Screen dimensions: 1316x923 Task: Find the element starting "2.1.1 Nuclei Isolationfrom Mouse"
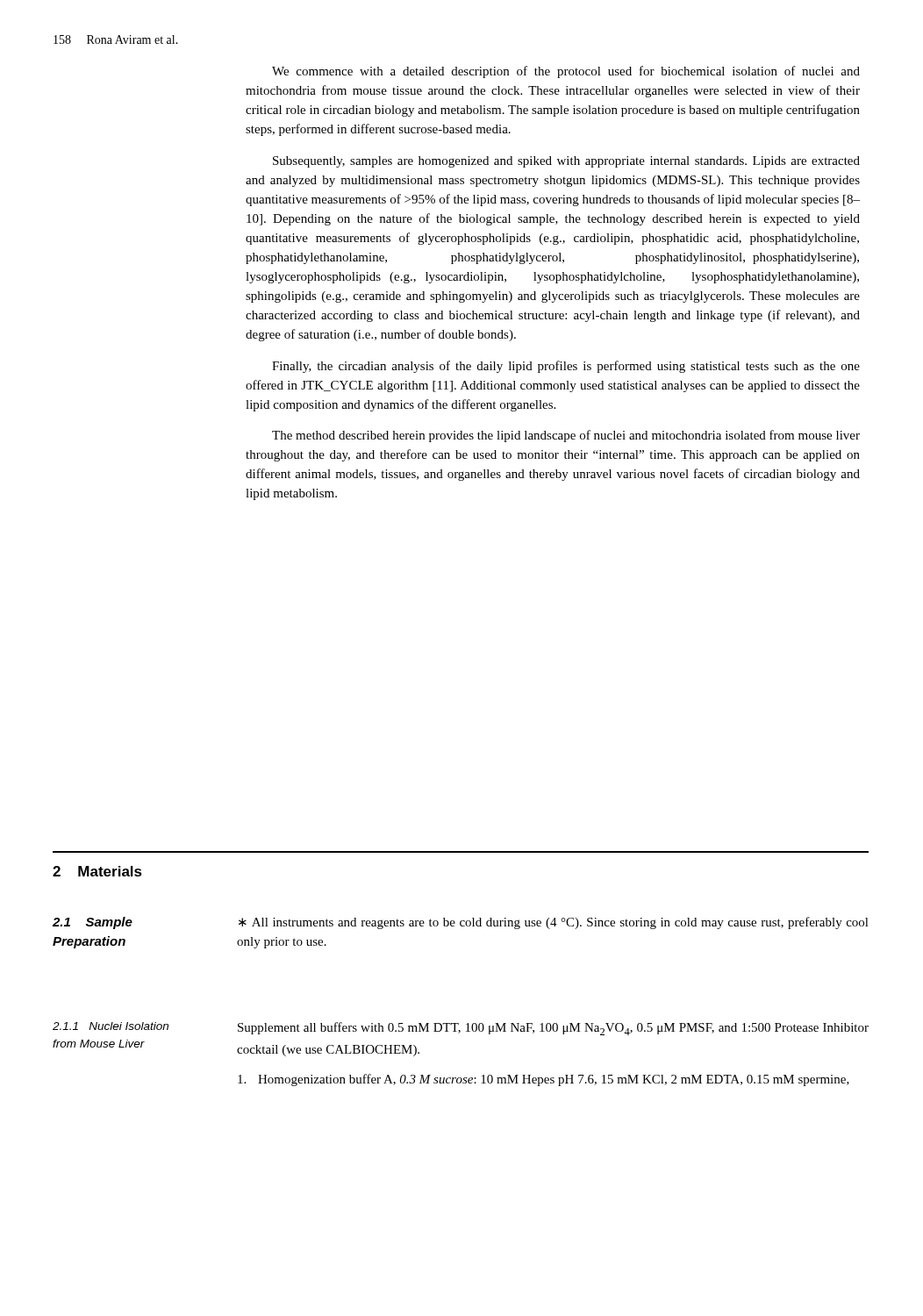(x=111, y=1035)
